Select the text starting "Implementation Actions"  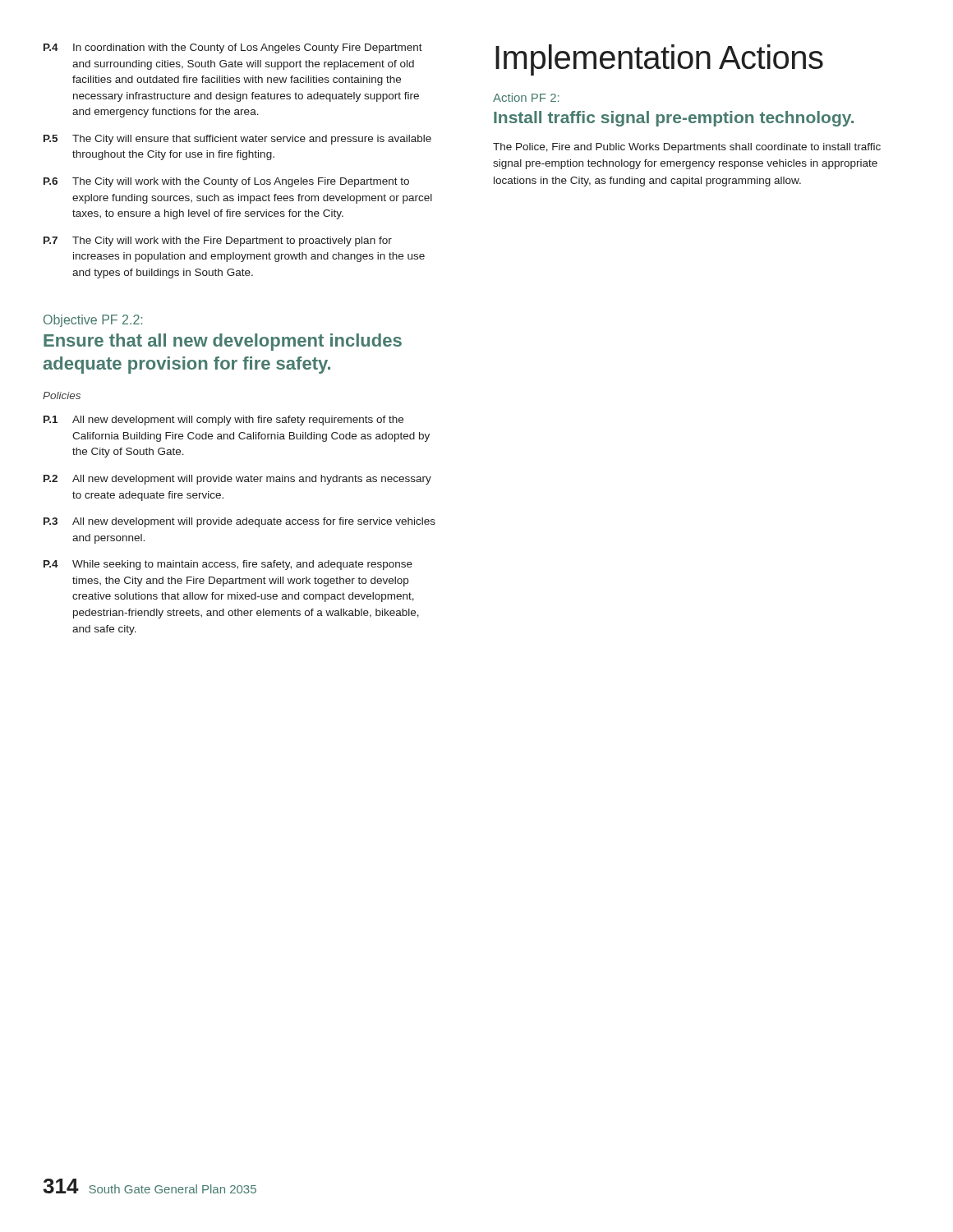(x=658, y=57)
